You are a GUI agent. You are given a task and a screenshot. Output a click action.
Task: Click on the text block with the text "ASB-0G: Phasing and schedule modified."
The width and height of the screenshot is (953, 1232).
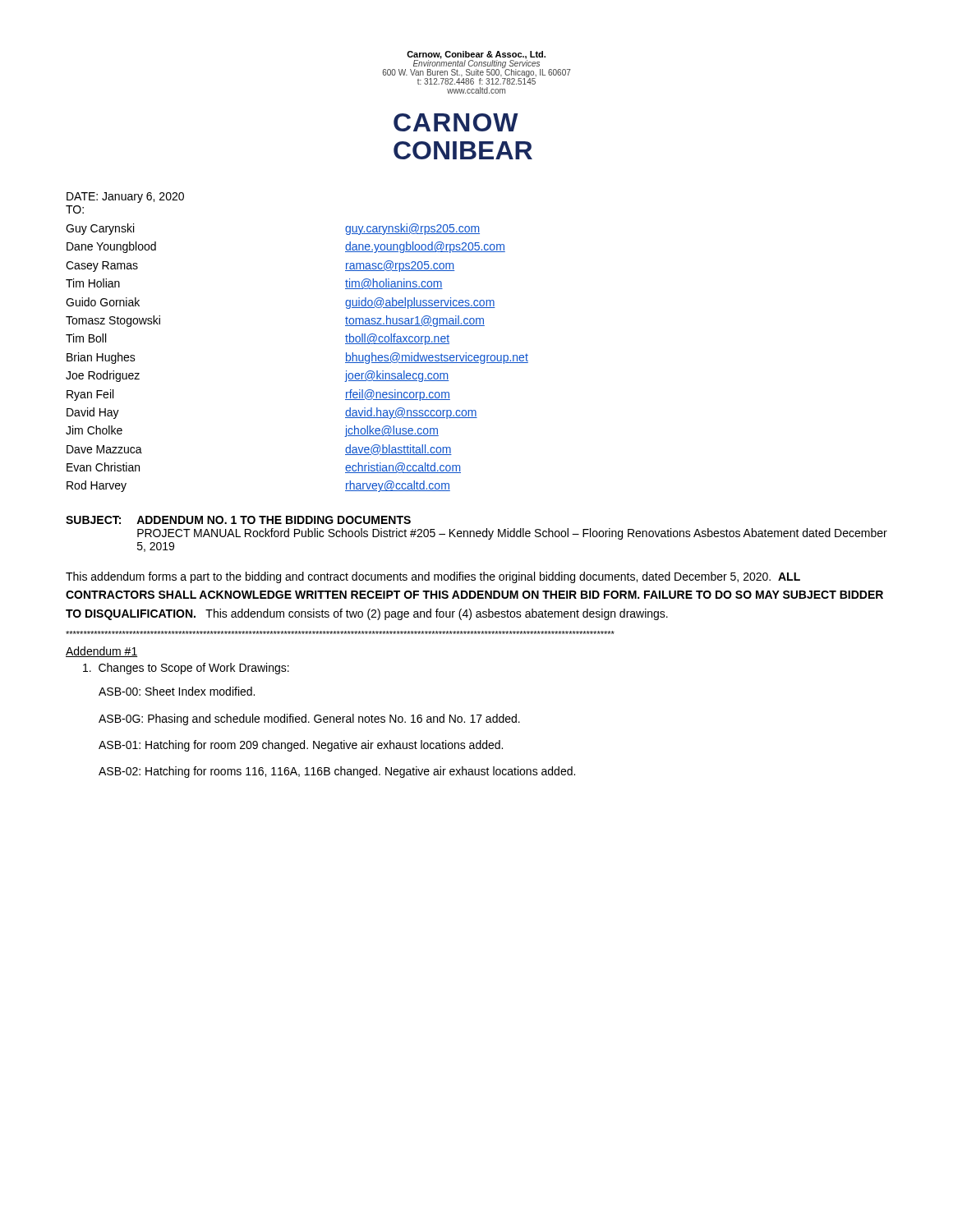(310, 718)
